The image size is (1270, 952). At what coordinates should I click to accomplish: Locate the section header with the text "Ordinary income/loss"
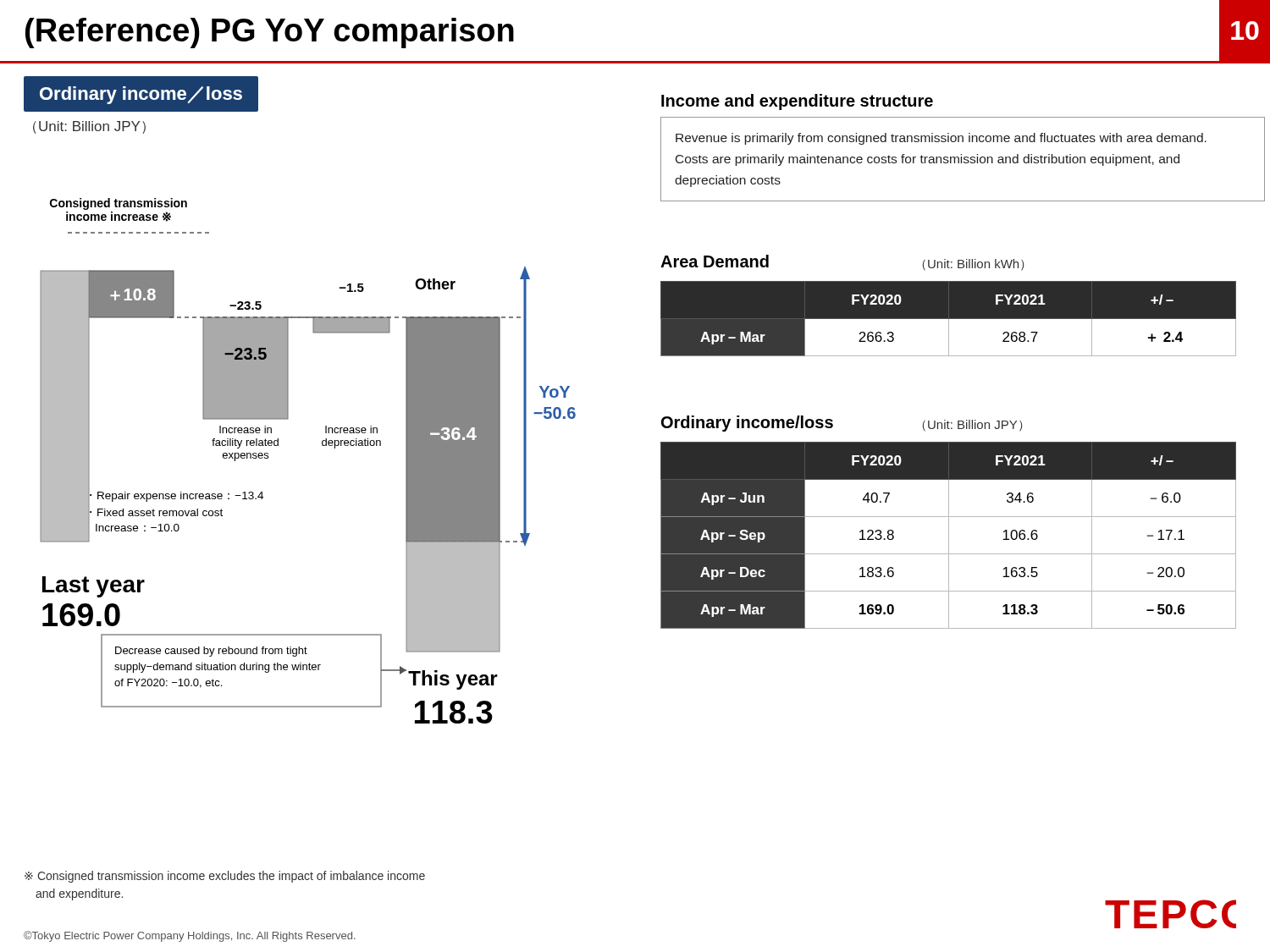coord(747,422)
